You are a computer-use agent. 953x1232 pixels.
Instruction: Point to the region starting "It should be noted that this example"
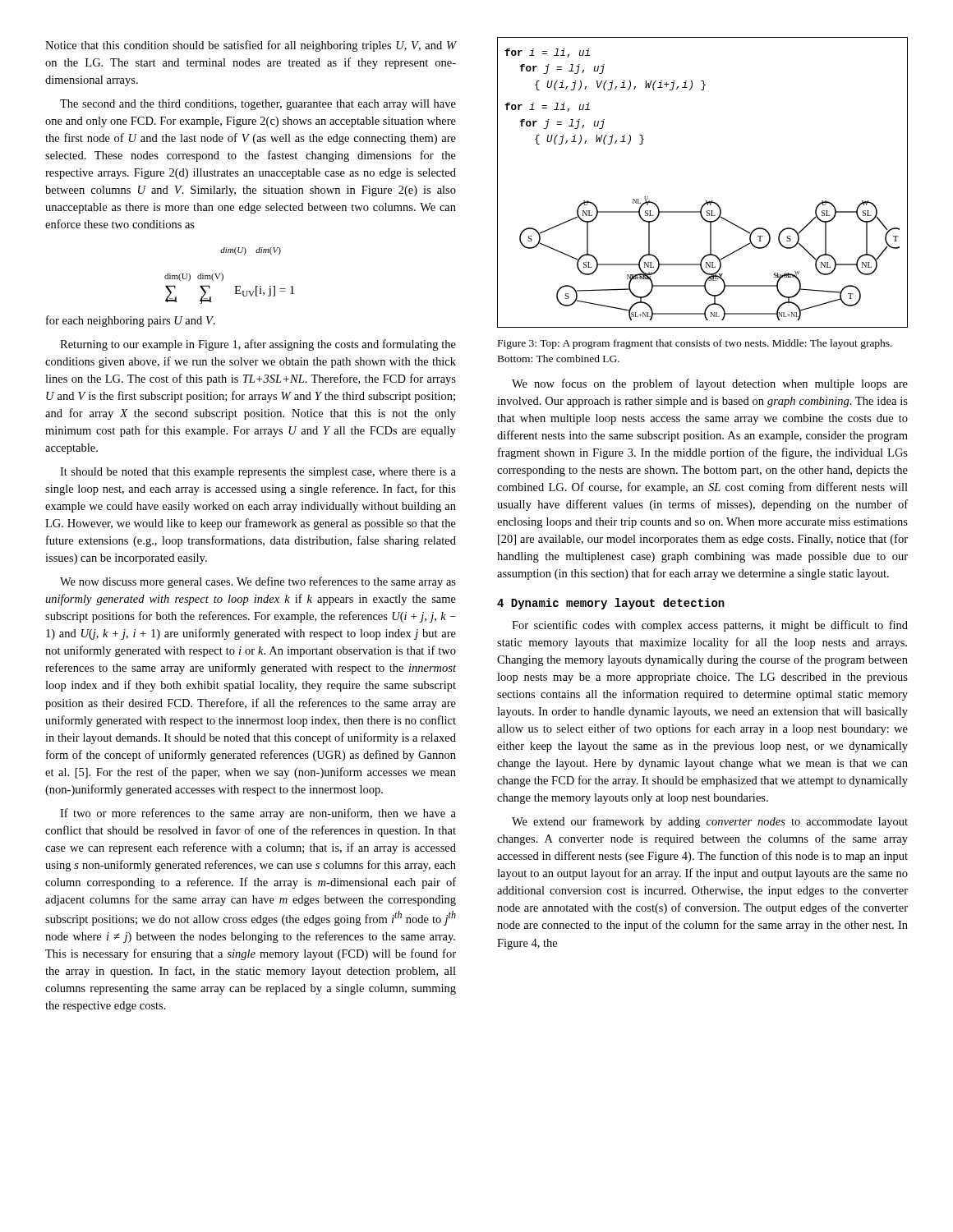click(251, 515)
